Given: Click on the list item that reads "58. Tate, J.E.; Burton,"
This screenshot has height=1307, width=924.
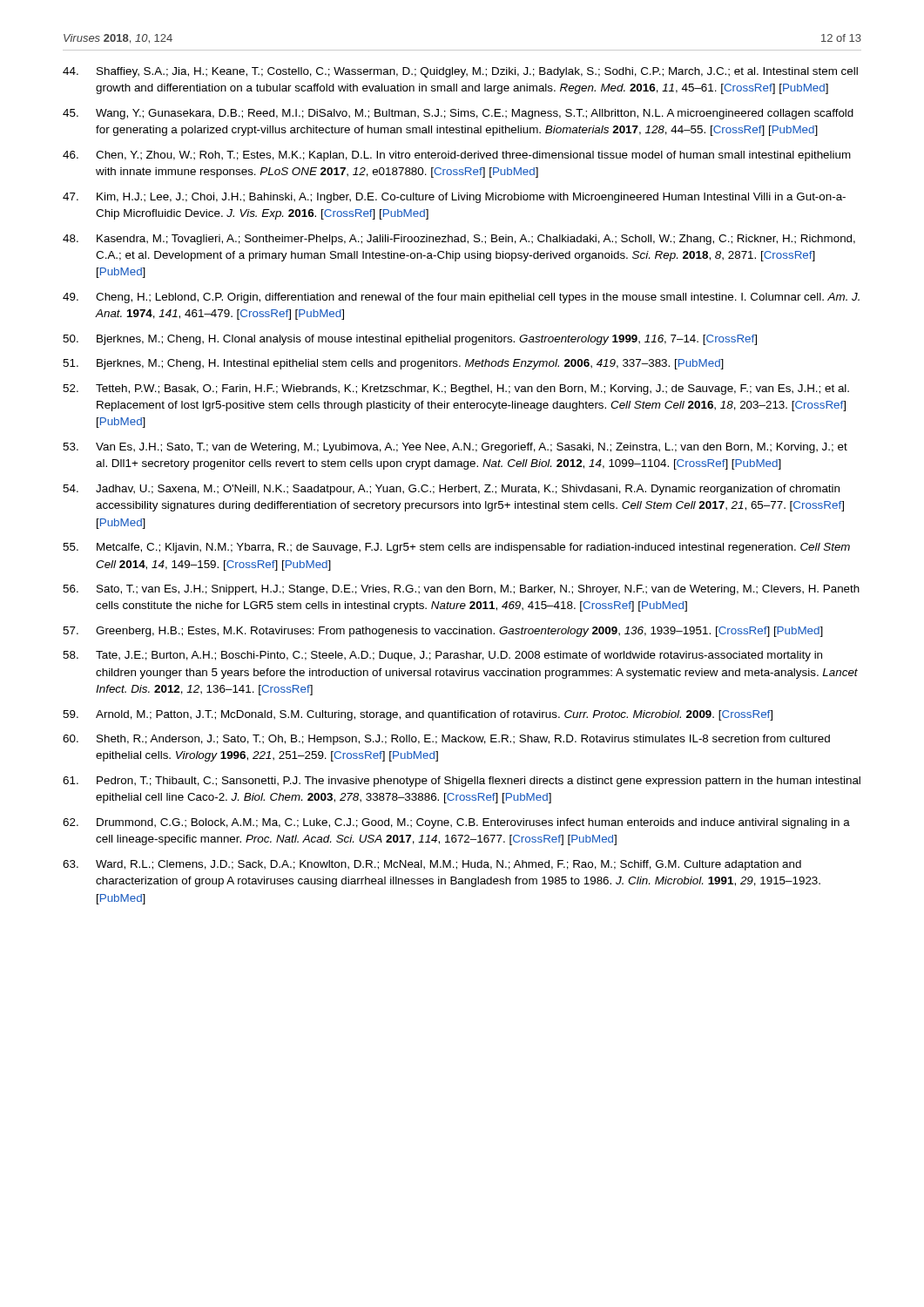Looking at the screenshot, I should 462,672.
